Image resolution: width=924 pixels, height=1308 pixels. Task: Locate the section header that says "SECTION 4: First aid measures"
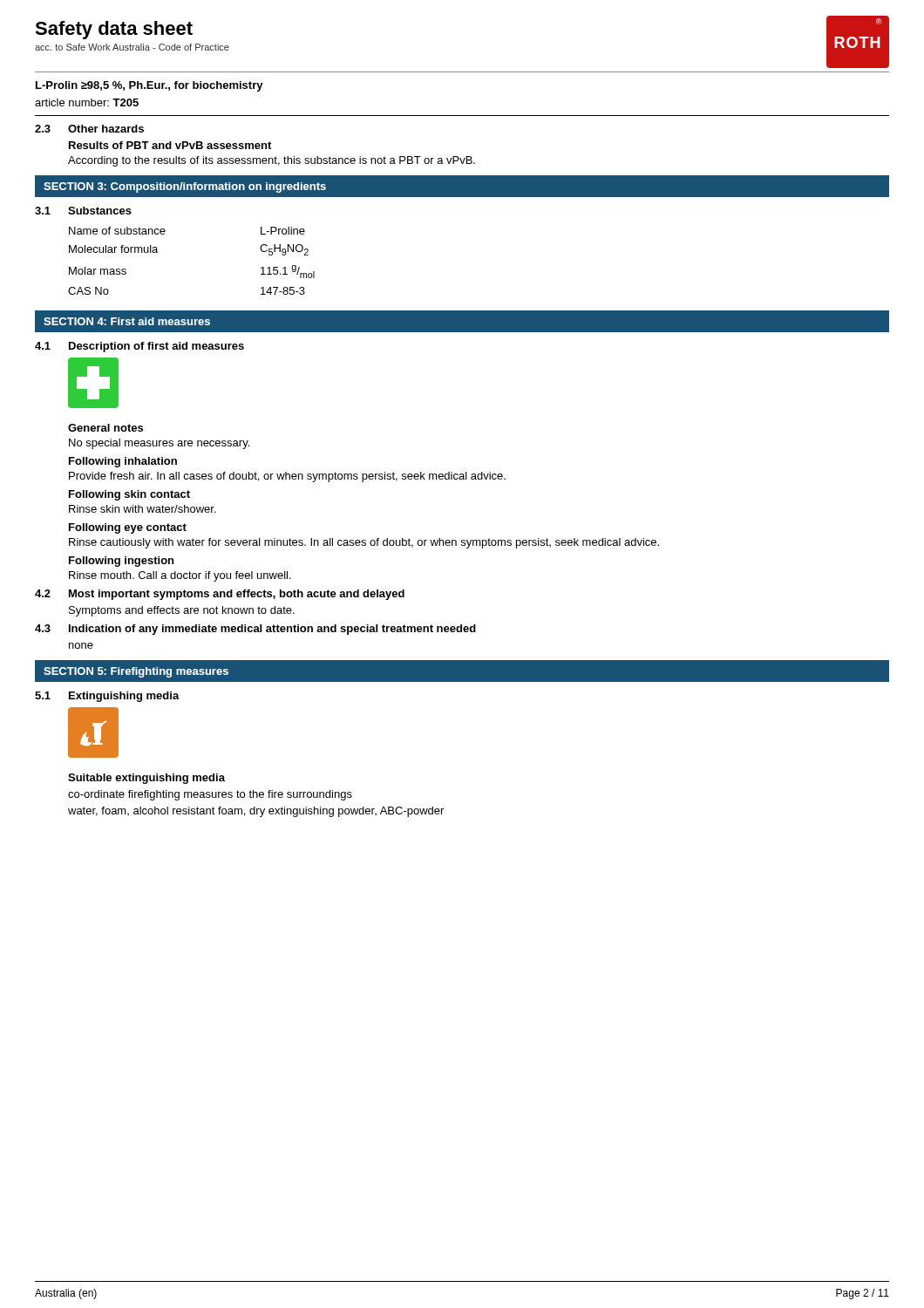[127, 321]
